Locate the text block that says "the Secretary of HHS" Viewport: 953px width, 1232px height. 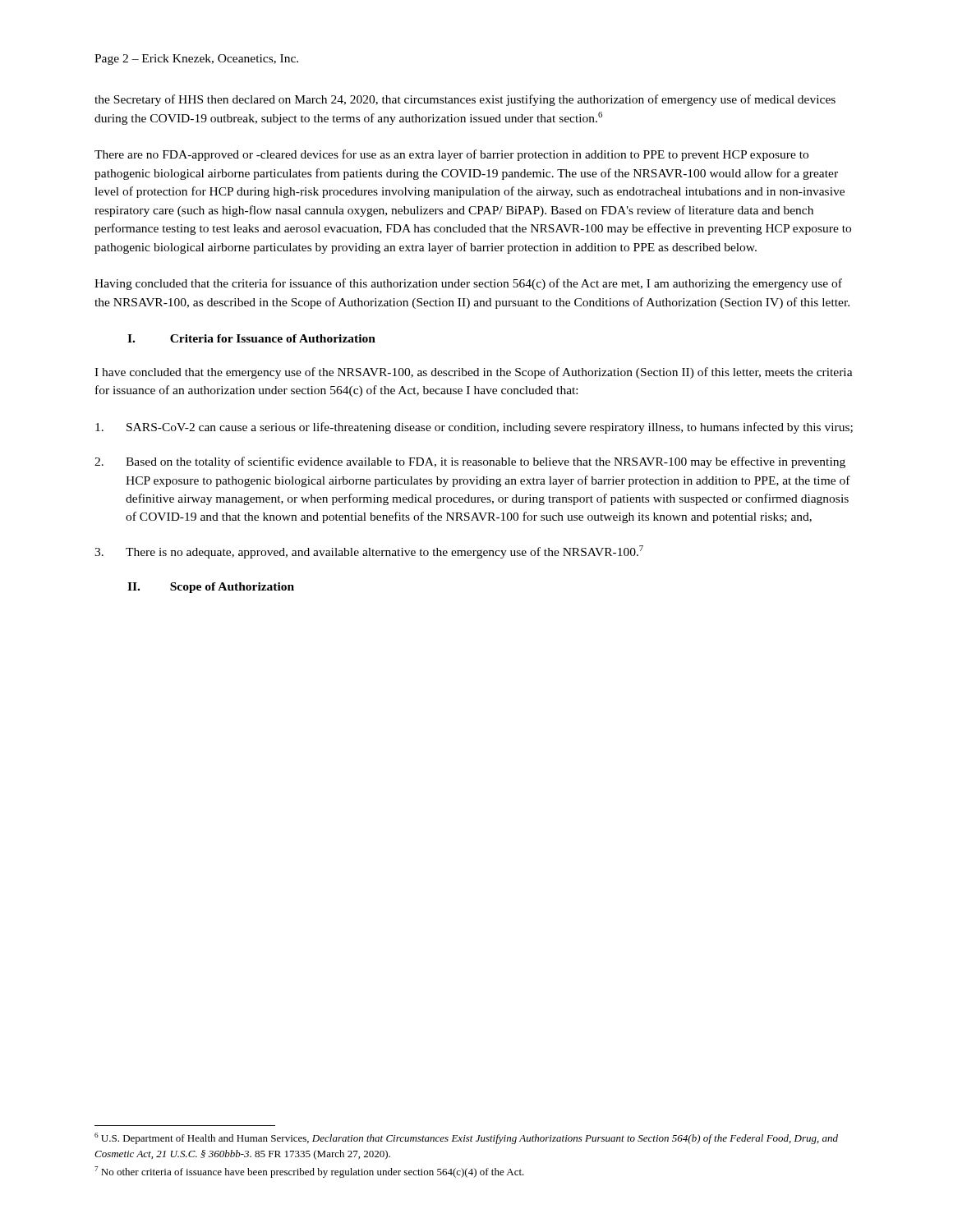[465, 109]
